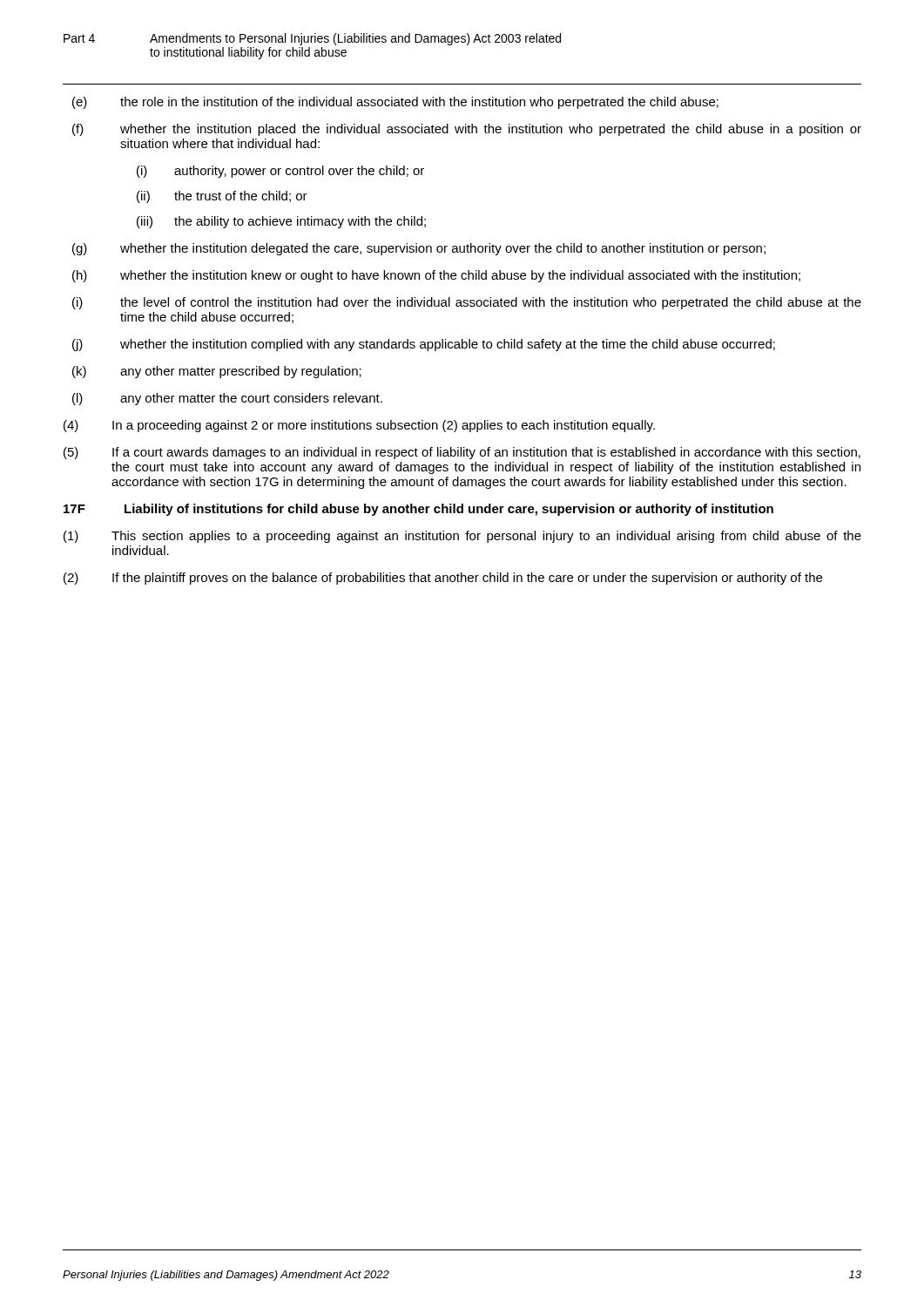Find the list item containing "(g) whether the institution delegated the"
This screenshot has width=924, height=1307.
click(x=462, y=248)
